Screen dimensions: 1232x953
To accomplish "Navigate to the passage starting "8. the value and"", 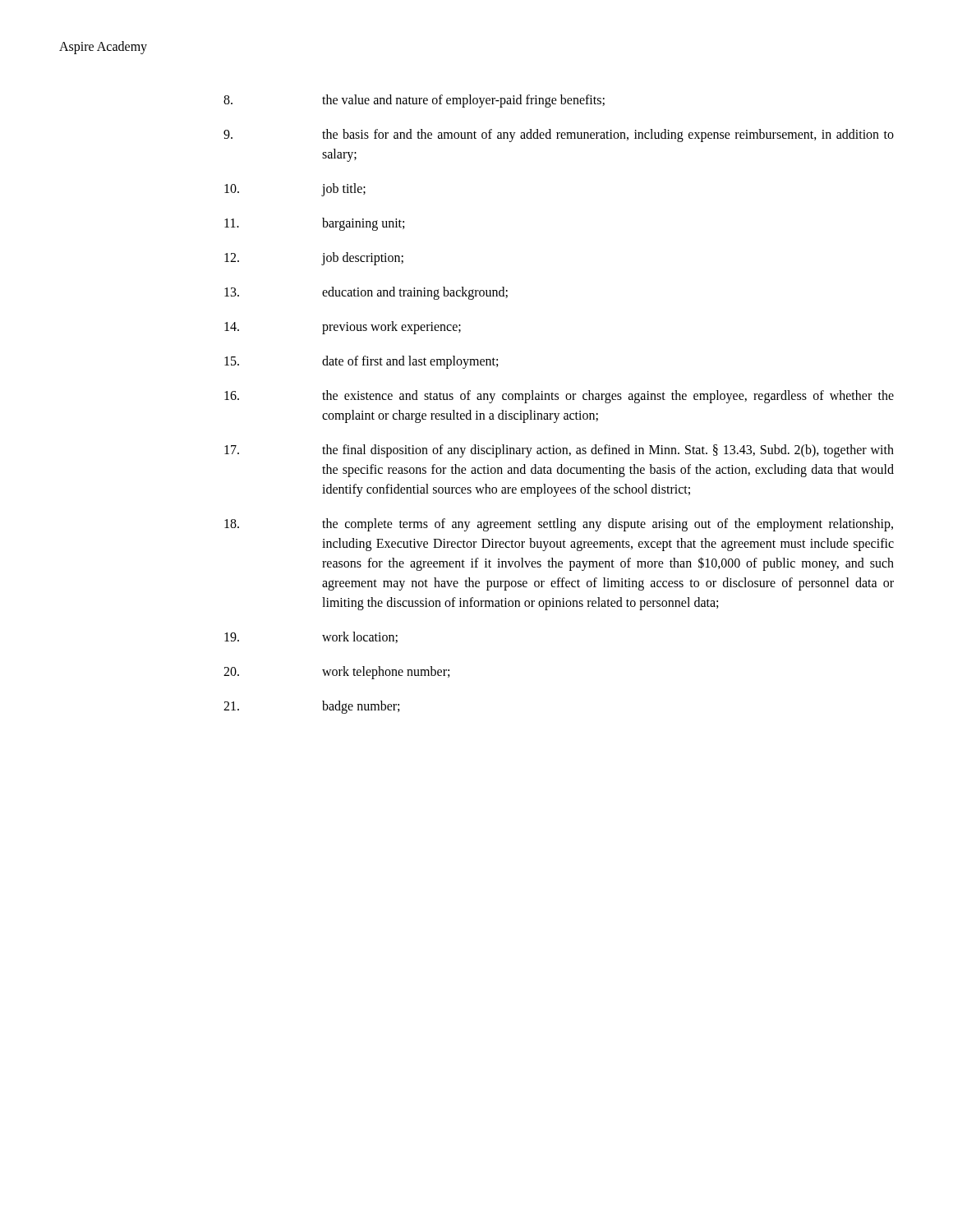I will pyautogui.click(x=476, y=100).
